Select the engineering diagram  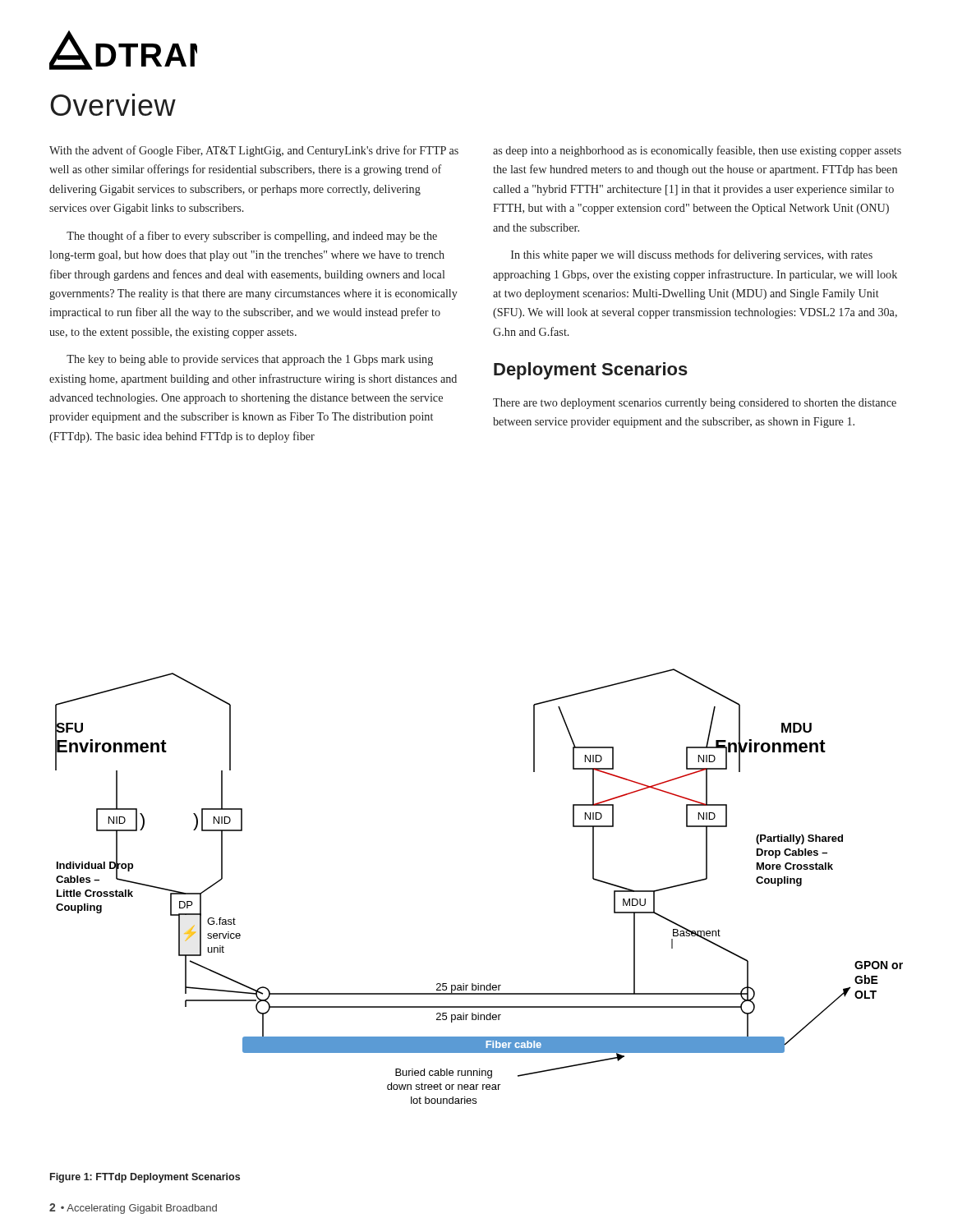pos(476,889)
